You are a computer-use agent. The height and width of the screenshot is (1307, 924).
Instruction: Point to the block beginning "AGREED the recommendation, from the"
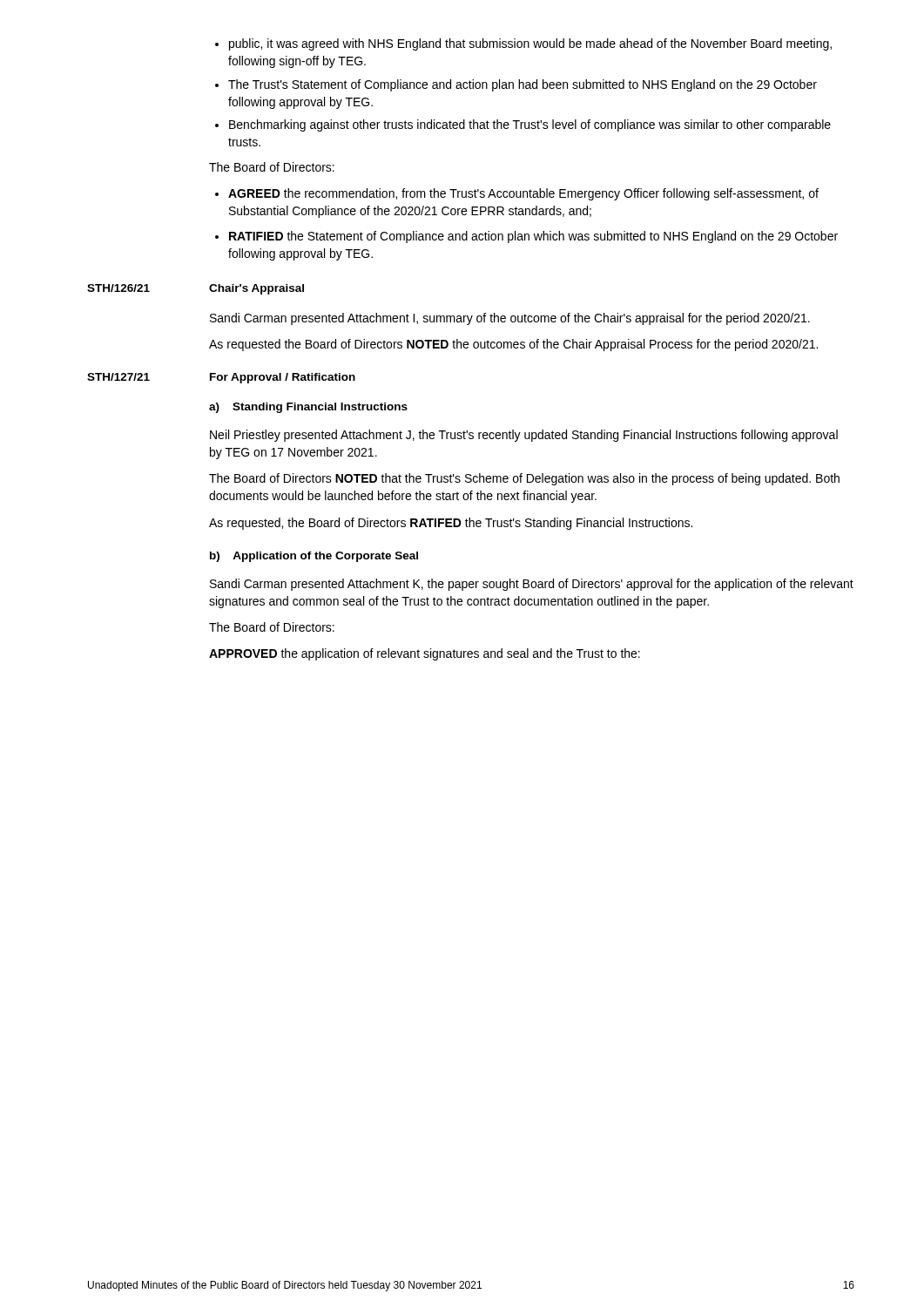pos(523,202)
